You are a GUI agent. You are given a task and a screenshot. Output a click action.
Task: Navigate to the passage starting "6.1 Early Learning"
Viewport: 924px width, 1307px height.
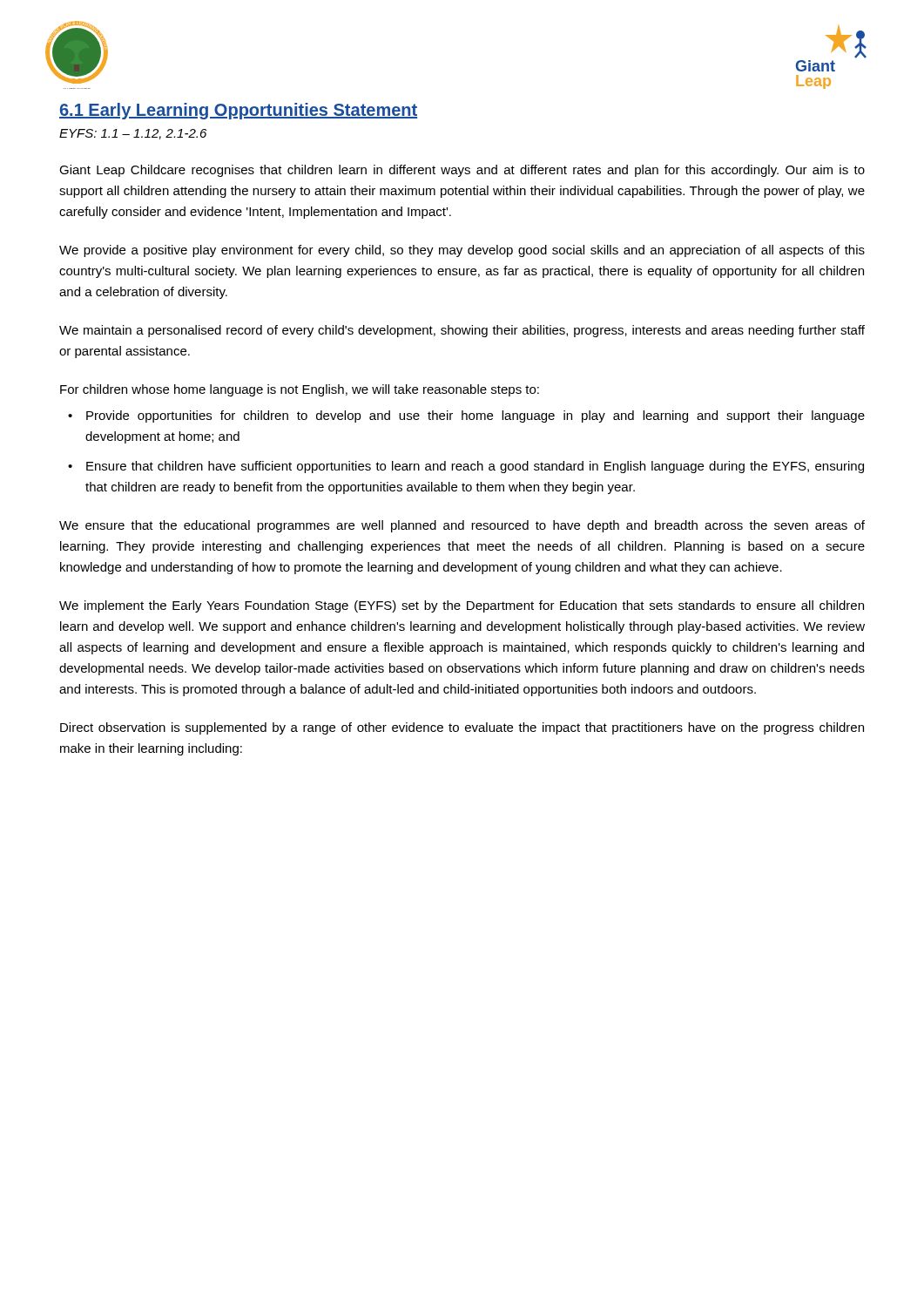[238, 111]
